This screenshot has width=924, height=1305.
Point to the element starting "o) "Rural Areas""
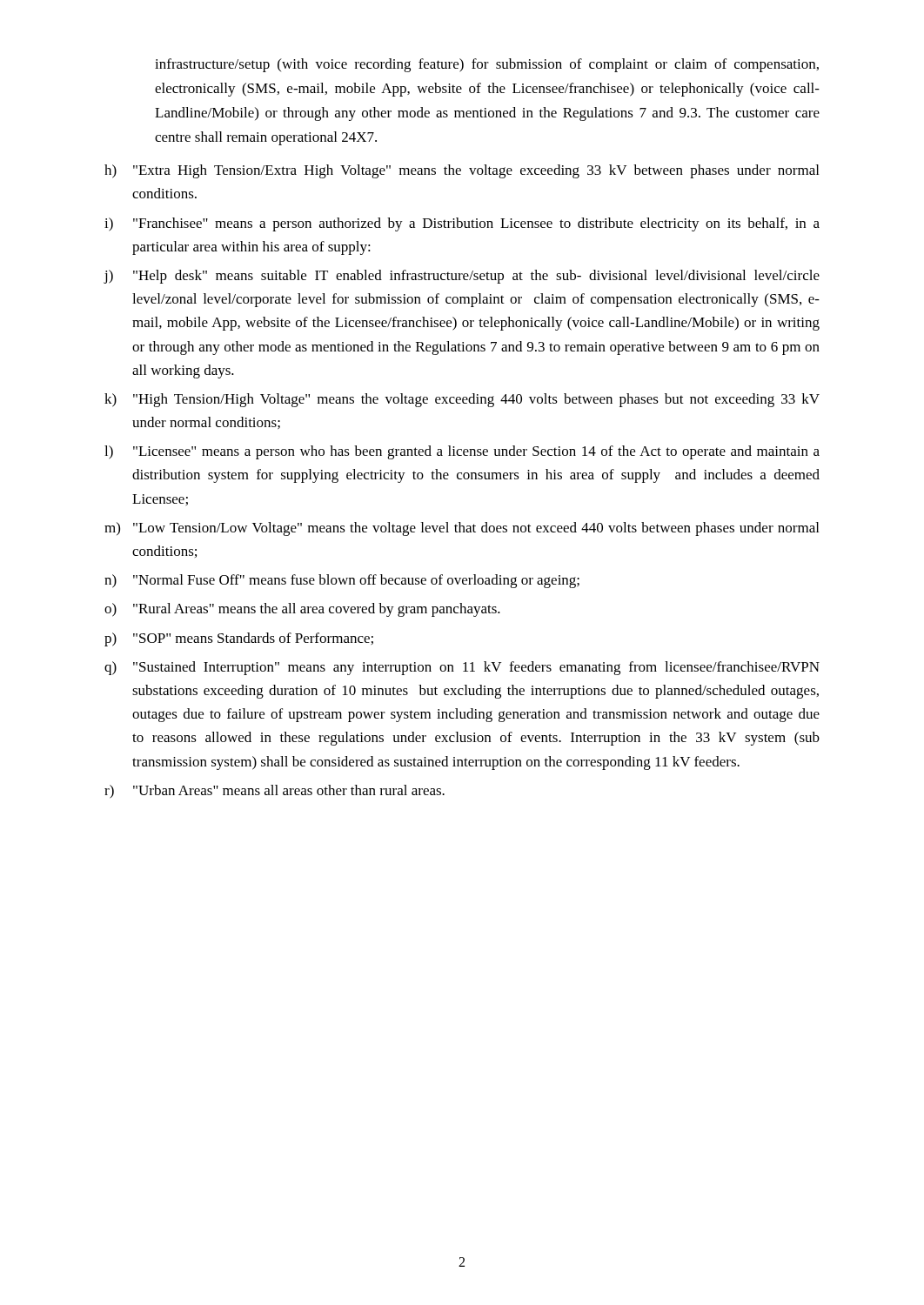point(462,609)
